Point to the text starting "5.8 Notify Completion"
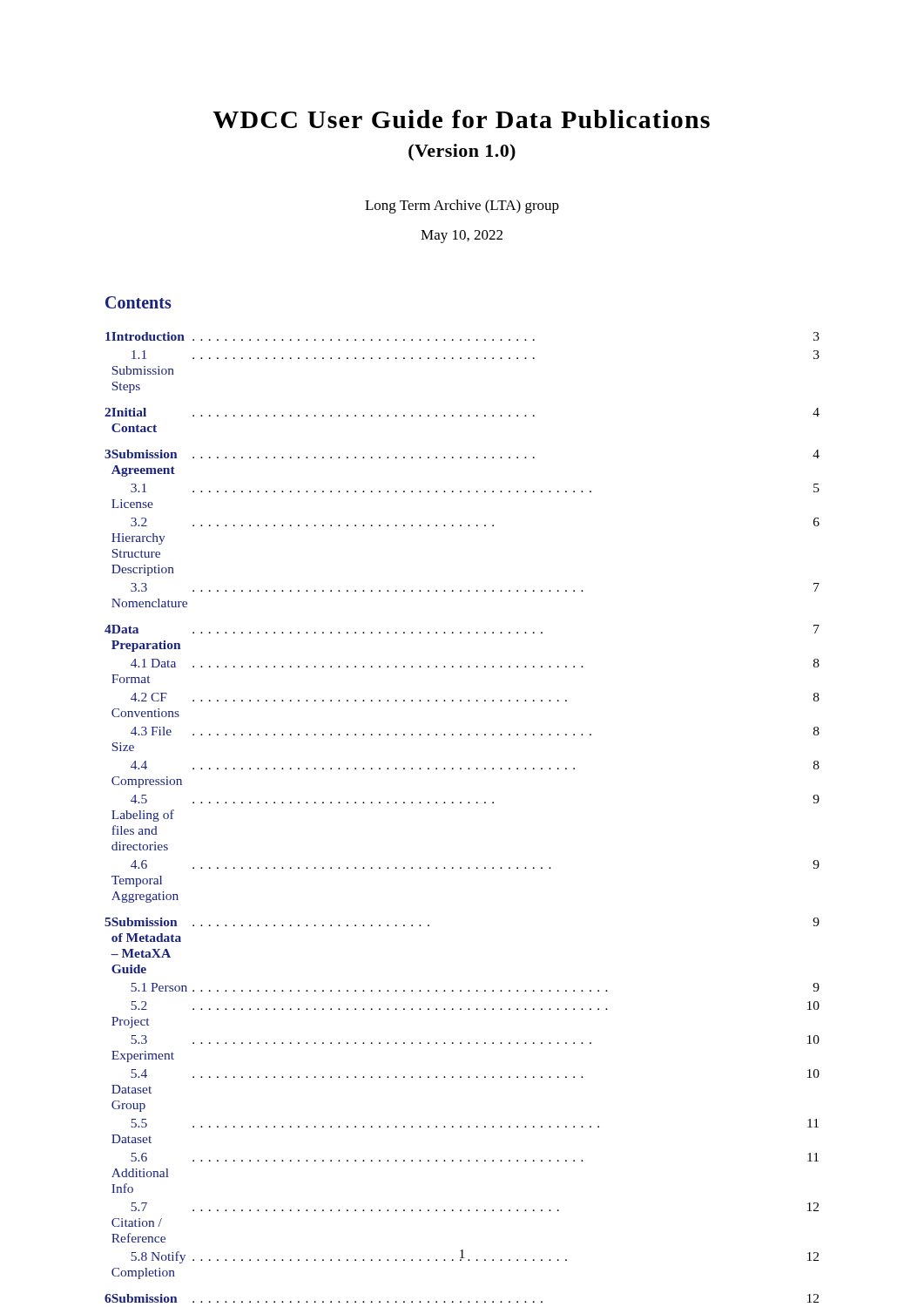924x1307 pixels. 462,1264
